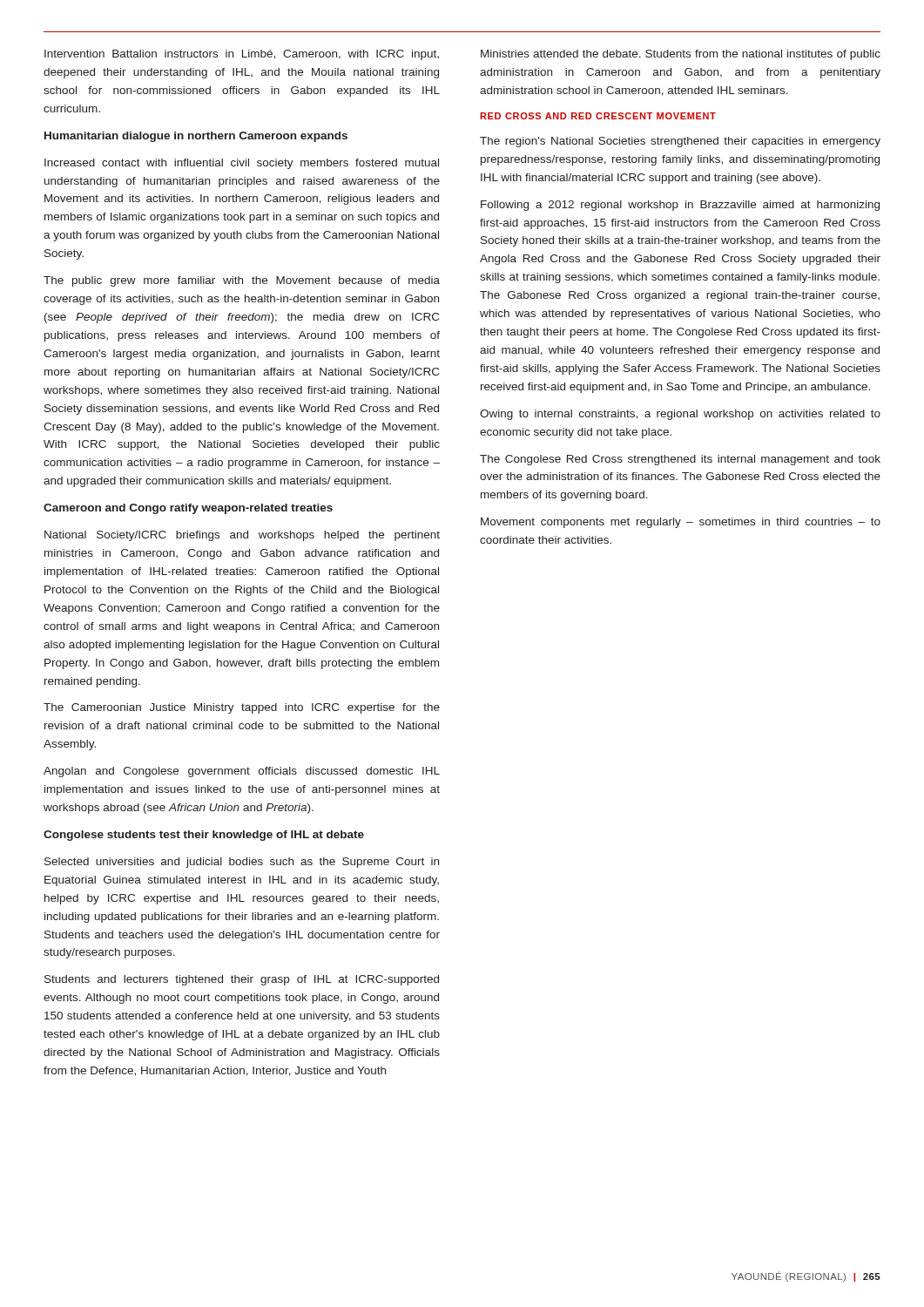Navigate to the region starting "The Cameroonian Justice Ministry tapped"
924x1307 pixels.
pos(242,726)
